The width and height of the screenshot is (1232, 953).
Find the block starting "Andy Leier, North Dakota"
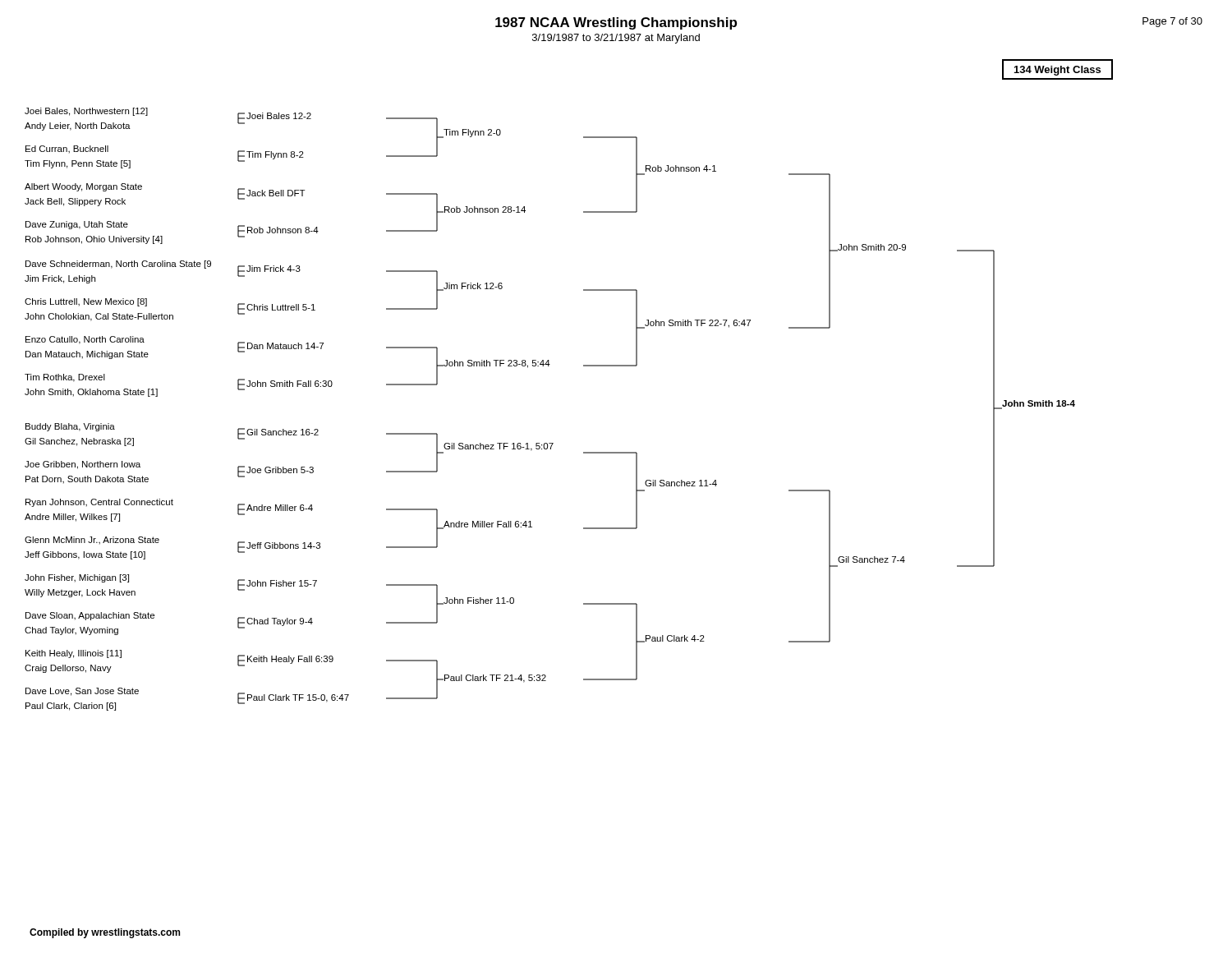(x=77, y=126)
